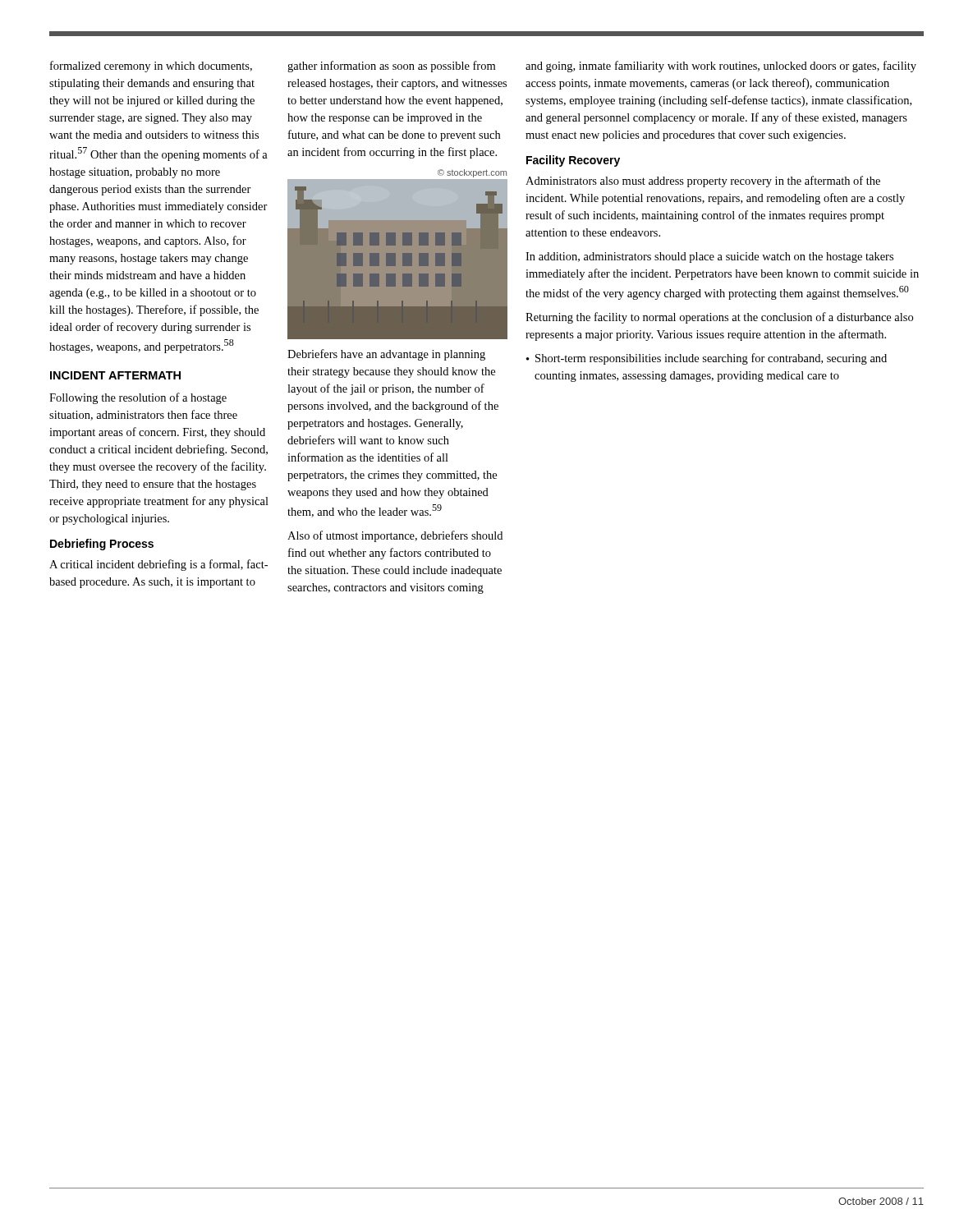Image resolution: width=973 pixels, height=1232 pixels.
Task: Click on the section header that reads "Debriefing Process"
Action: pyautogui.click(x=159, y=544)
